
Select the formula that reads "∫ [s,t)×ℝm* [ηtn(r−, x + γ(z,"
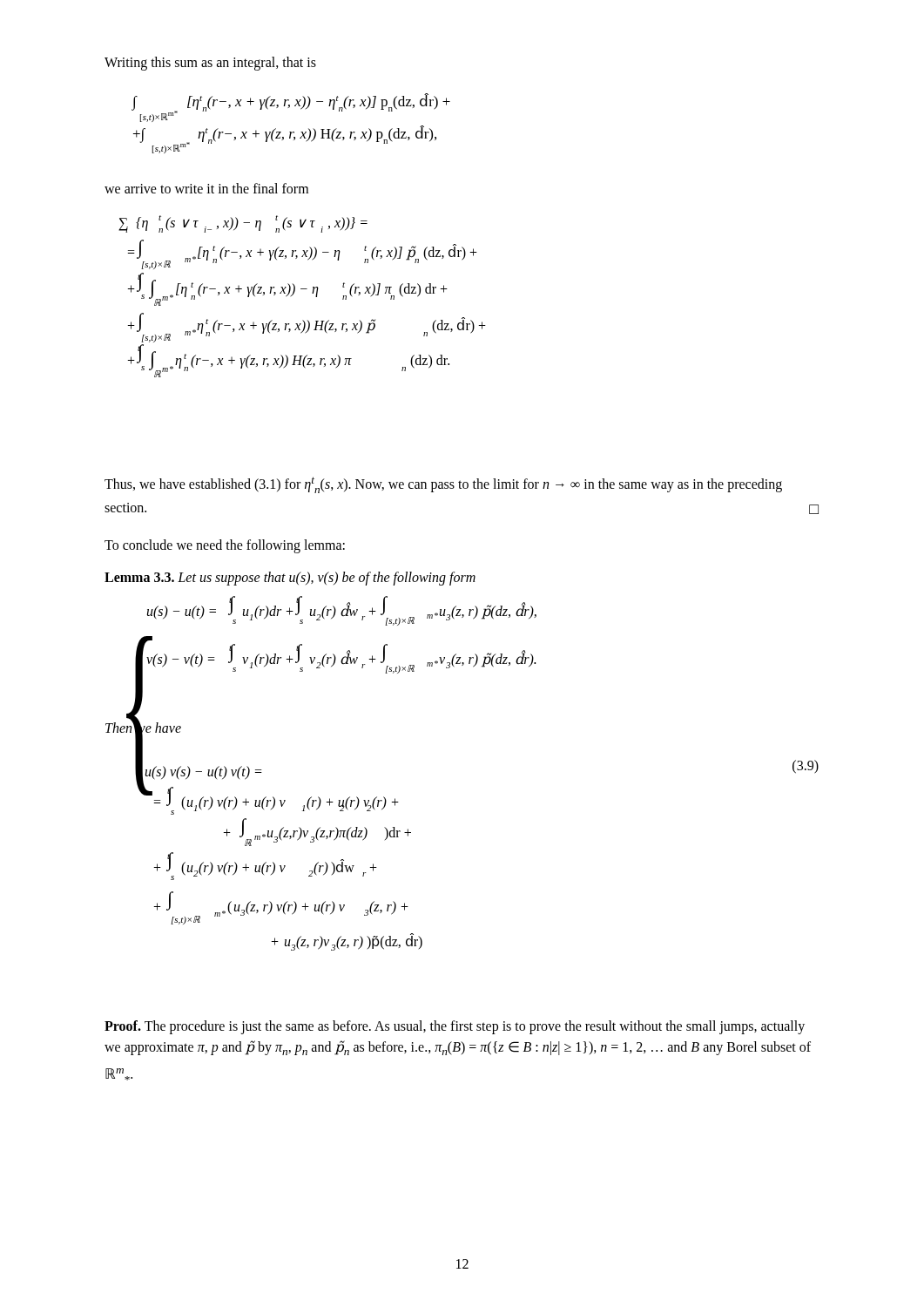(x=394, y=121)
